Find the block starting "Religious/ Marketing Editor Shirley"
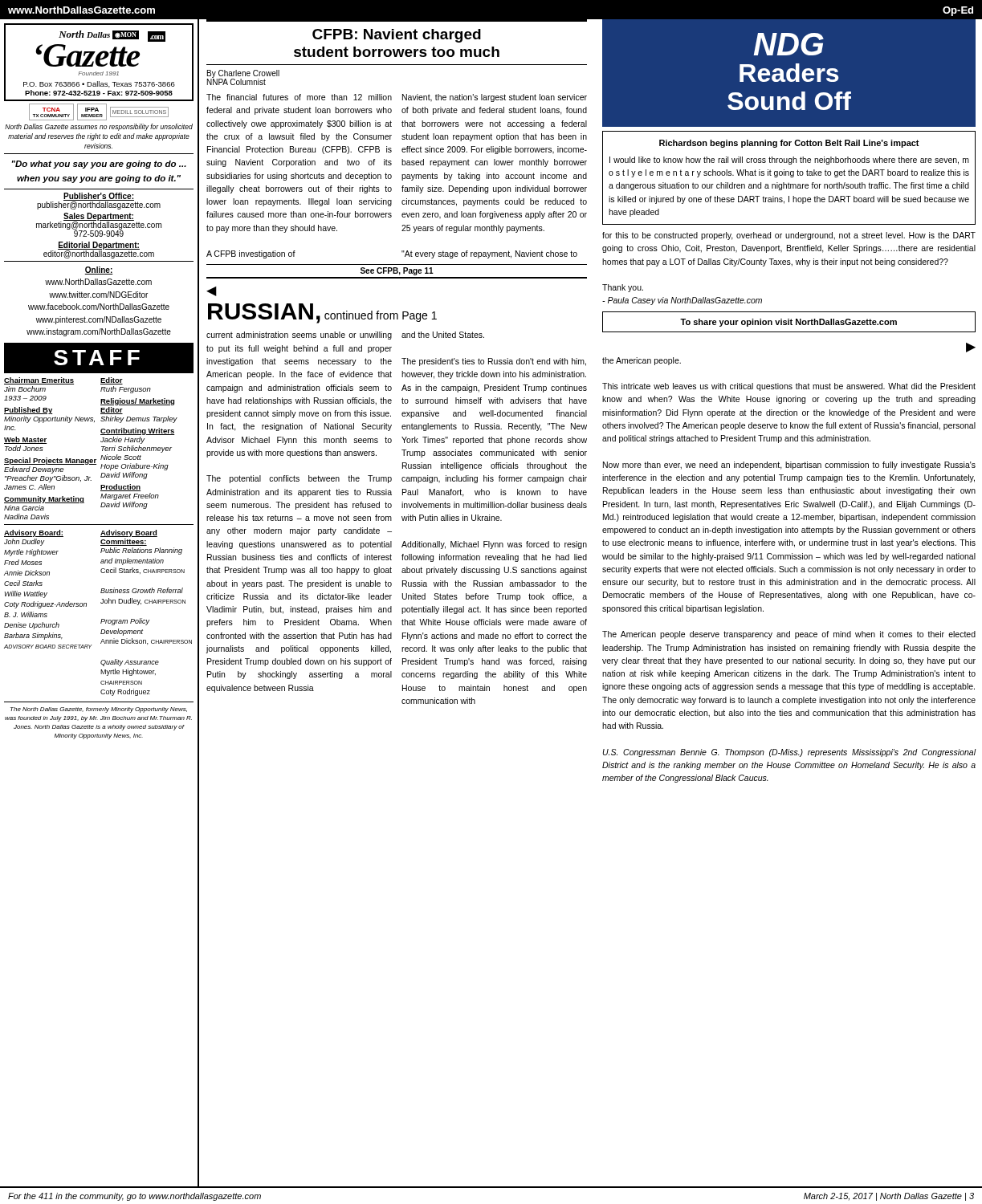The image size is (982, 1204). (147, 410)
